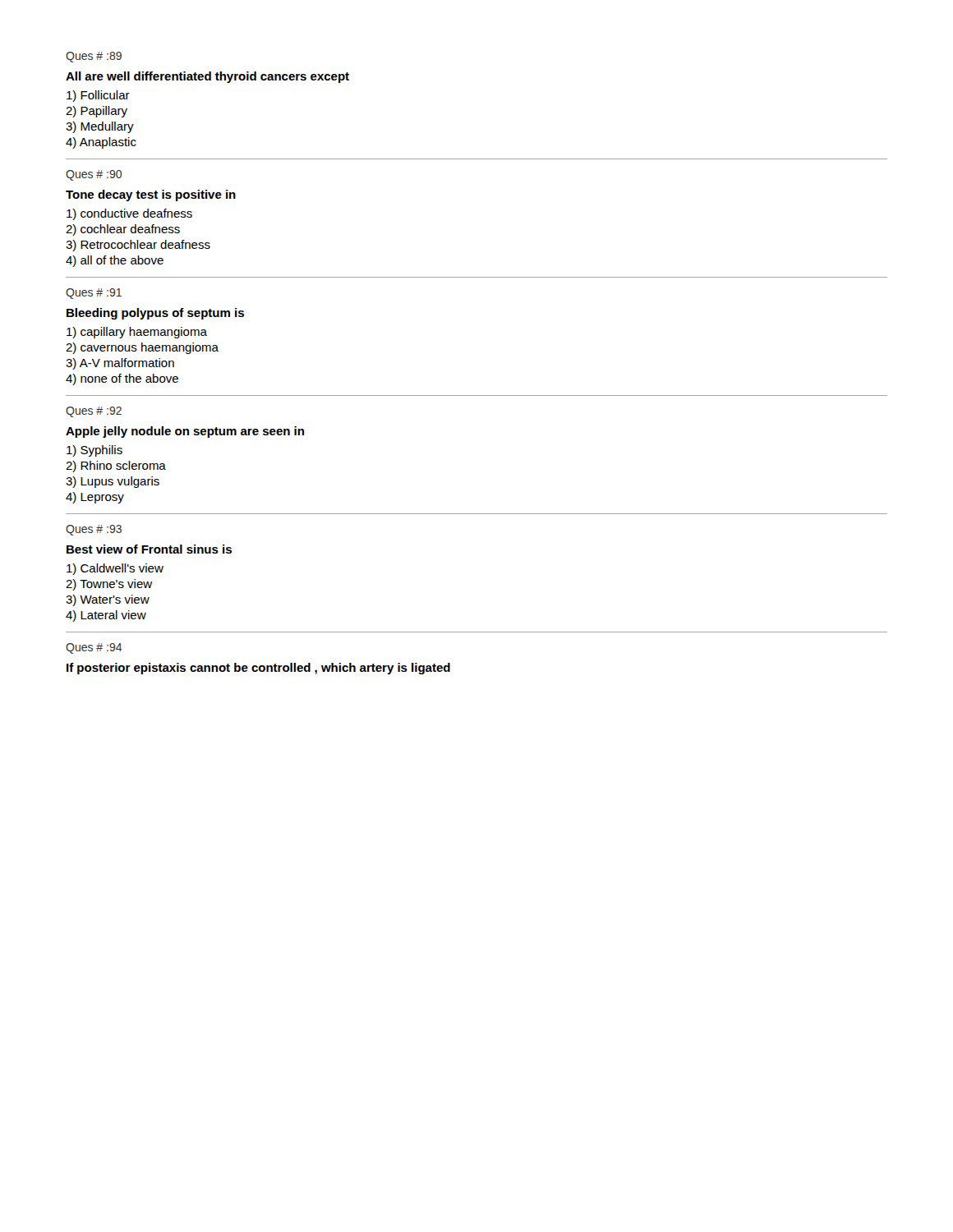Locate the list item containing "4) all of the above"
Screen dimensions: 1232x953
115,260
